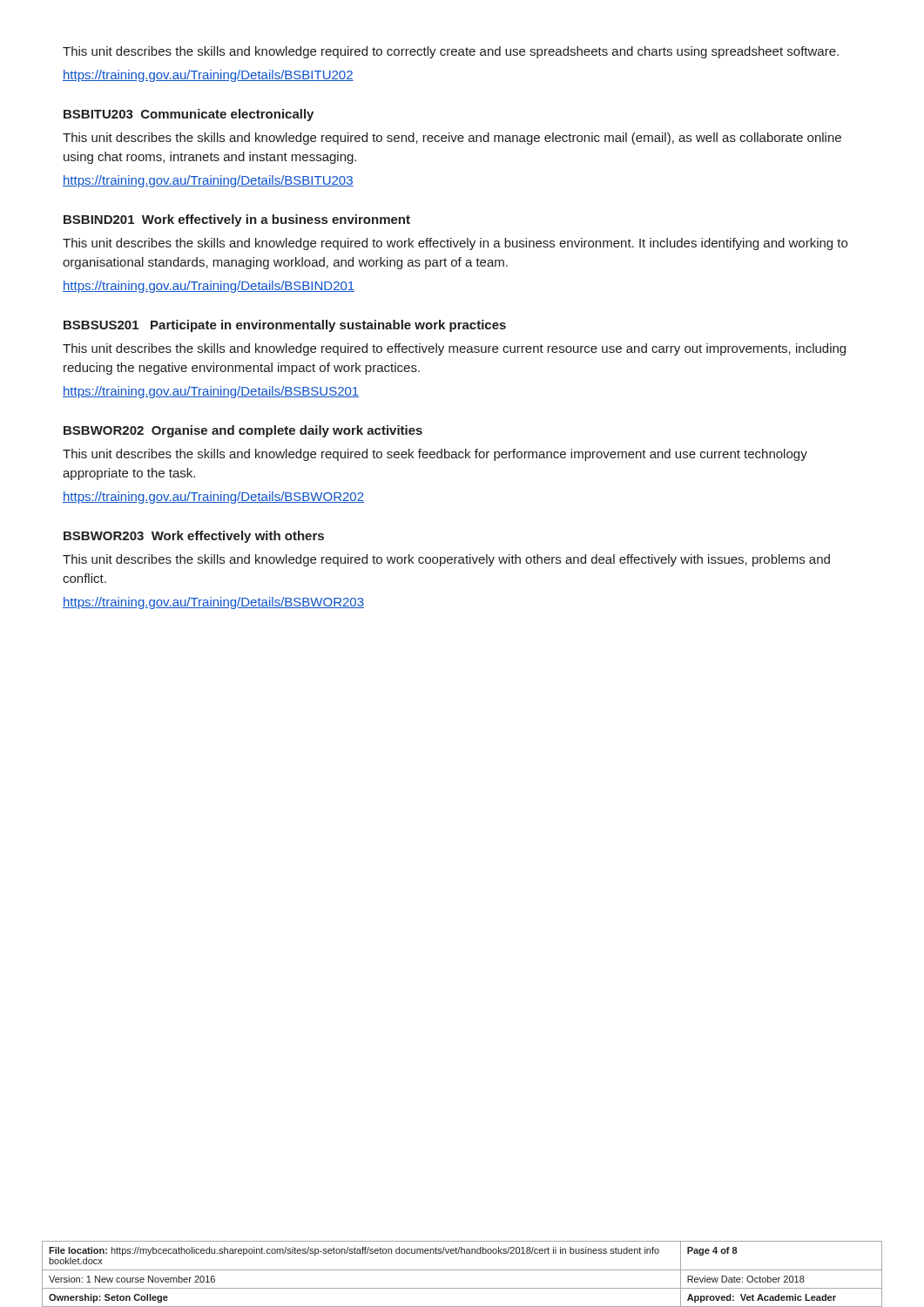
Task: Point to the region starting "BSBITU203 Communicate electronically"
Action: [188, 113]
